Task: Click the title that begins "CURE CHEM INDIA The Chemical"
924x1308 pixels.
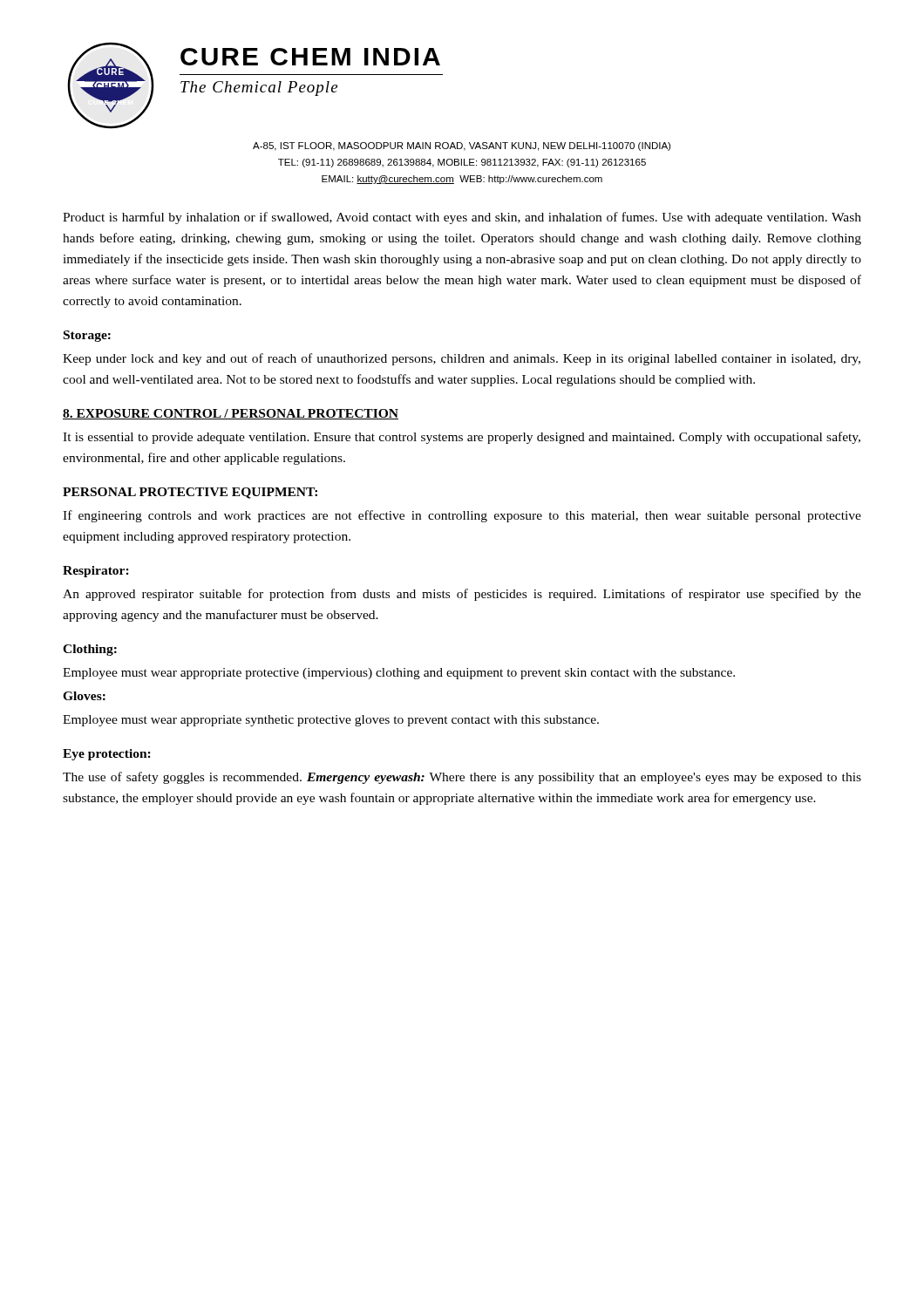Action: pos(311,69)
